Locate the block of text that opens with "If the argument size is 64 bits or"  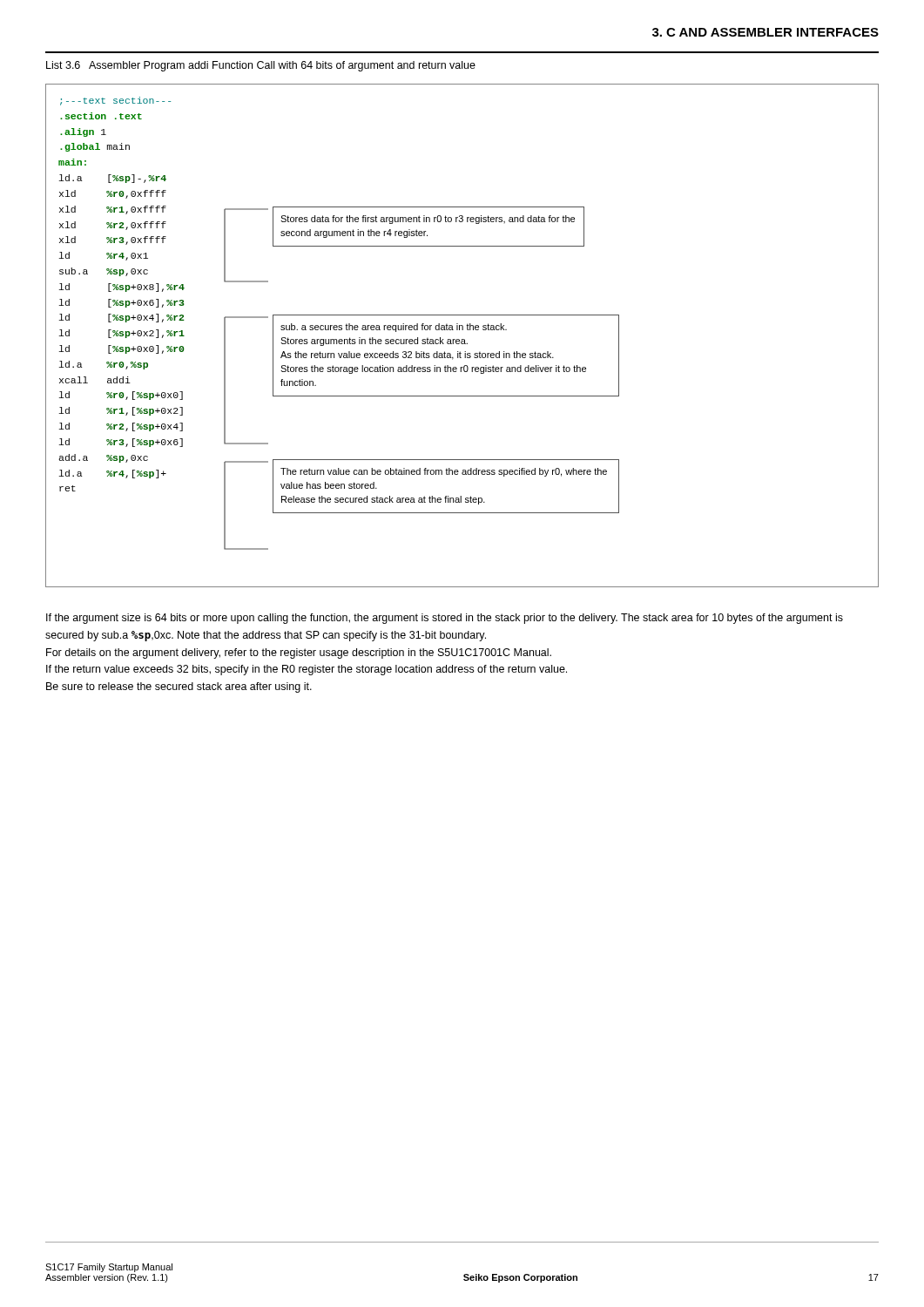pyautogui.click(x=444, y=652)
